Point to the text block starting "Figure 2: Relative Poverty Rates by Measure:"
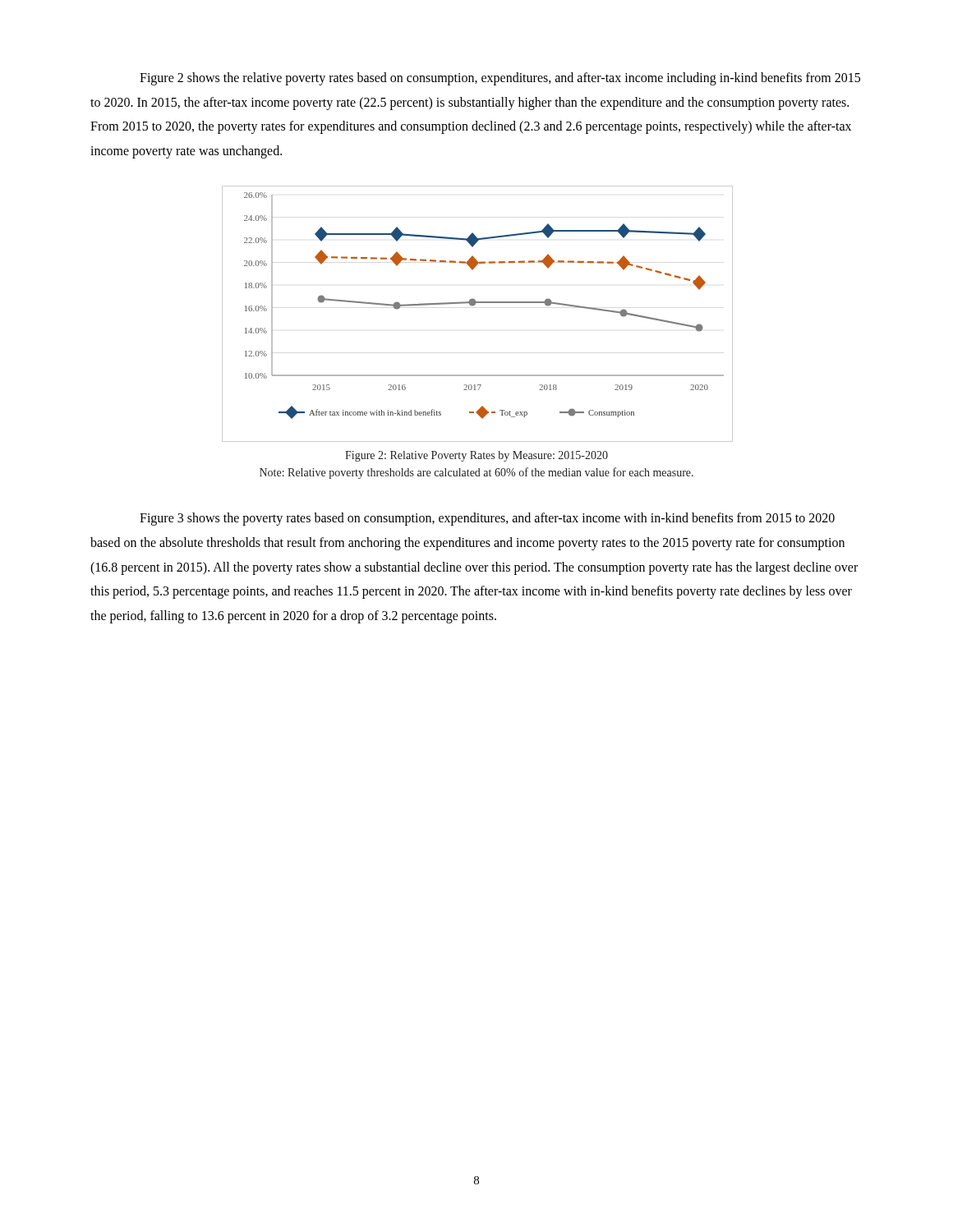This screenshot has width=953, height=1232. (476, 464)
